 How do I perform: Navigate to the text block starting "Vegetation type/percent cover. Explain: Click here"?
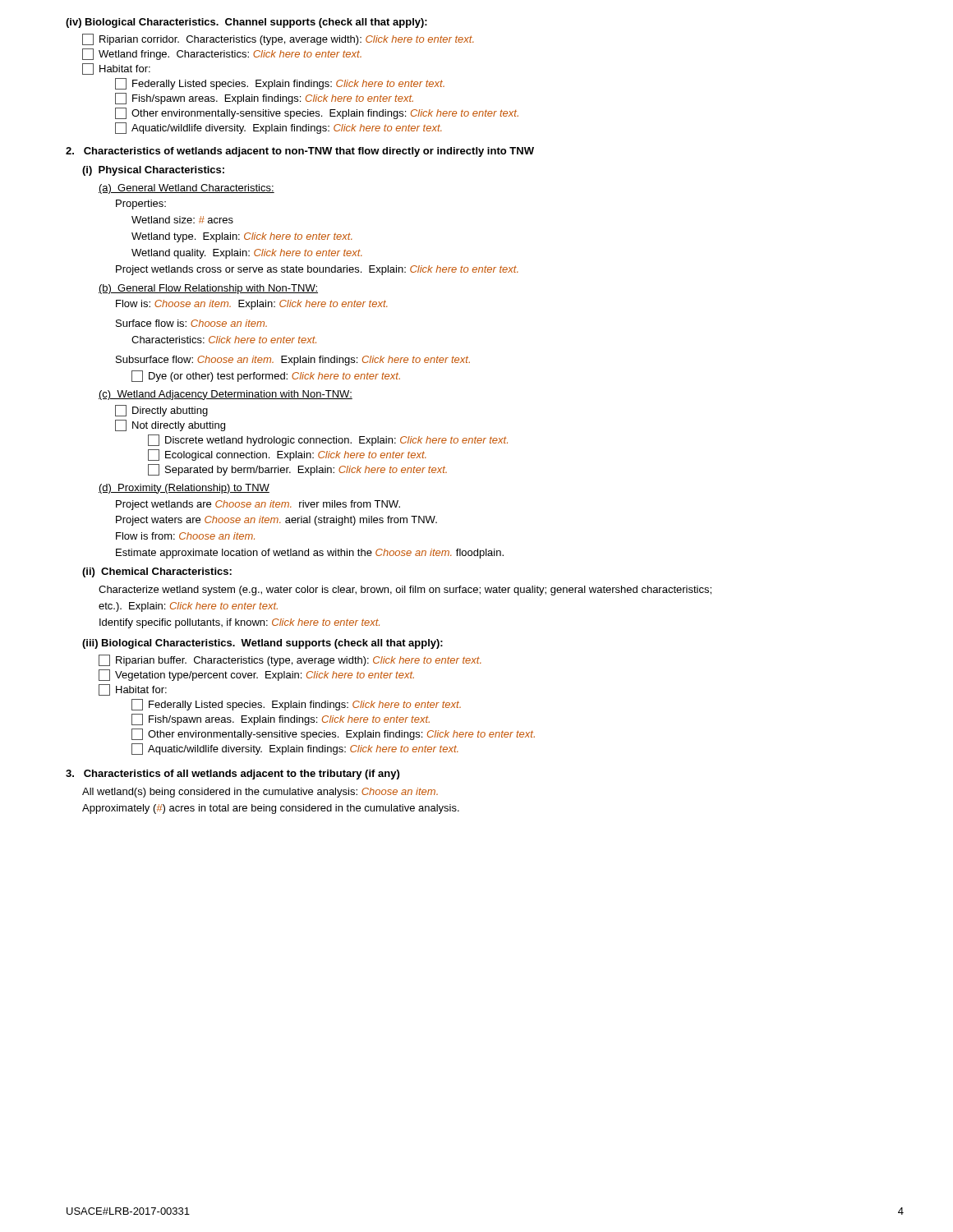[x=257, y=675]
